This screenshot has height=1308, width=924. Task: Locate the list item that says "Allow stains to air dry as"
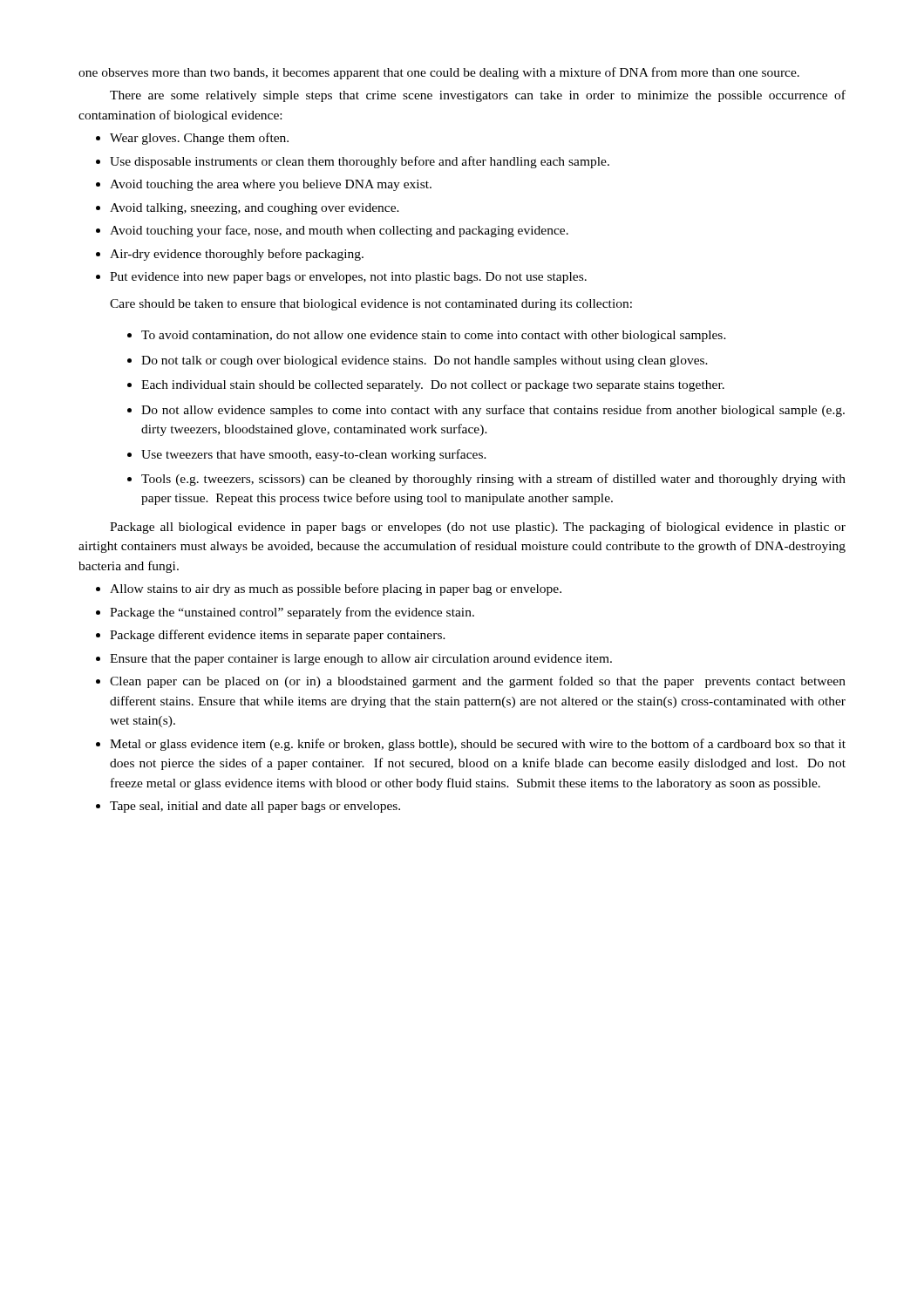pyautogui.click(x=462, y=589)
